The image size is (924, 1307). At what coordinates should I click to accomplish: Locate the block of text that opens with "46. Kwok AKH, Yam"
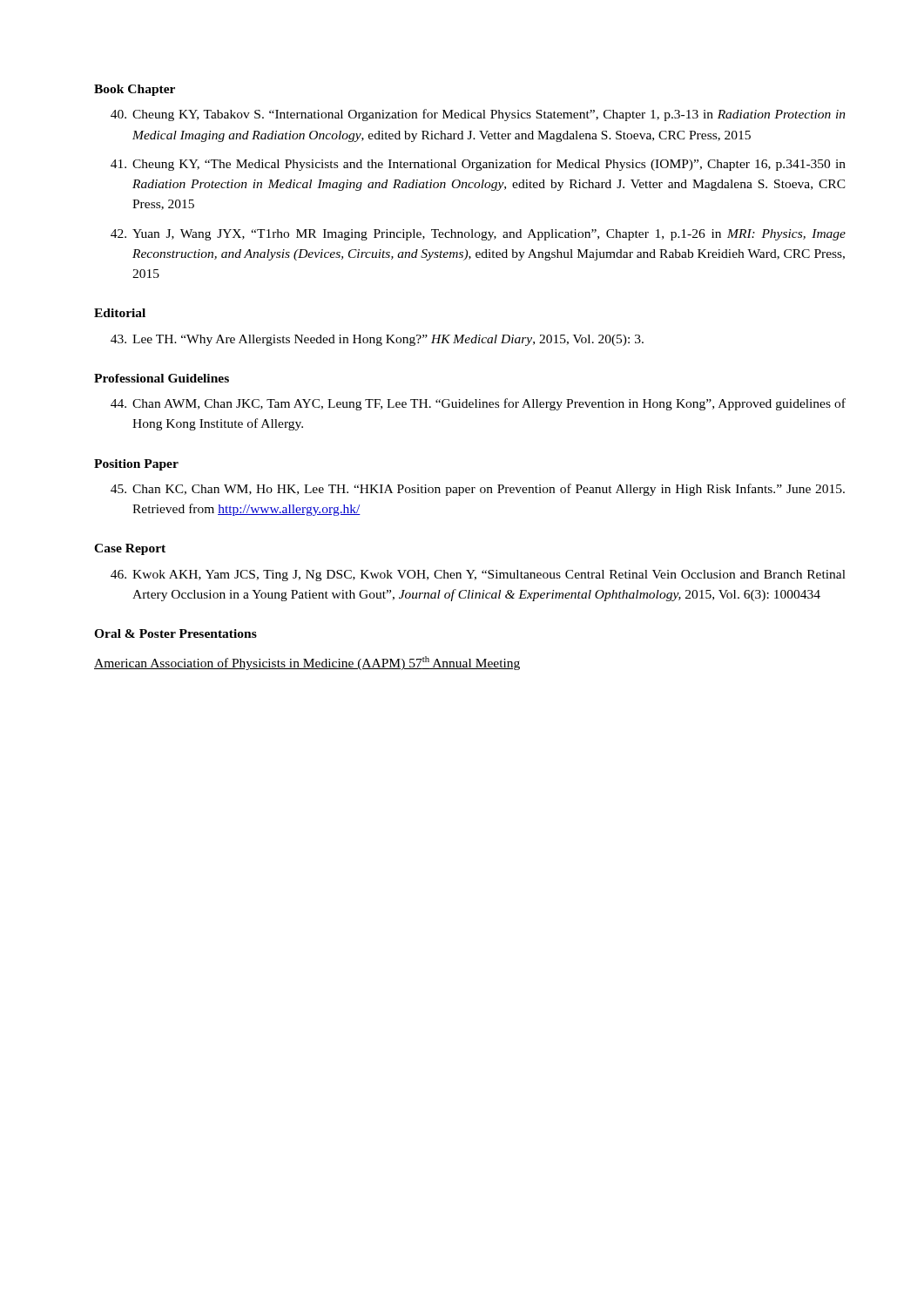pyautogui.click(x=470, y=584)
